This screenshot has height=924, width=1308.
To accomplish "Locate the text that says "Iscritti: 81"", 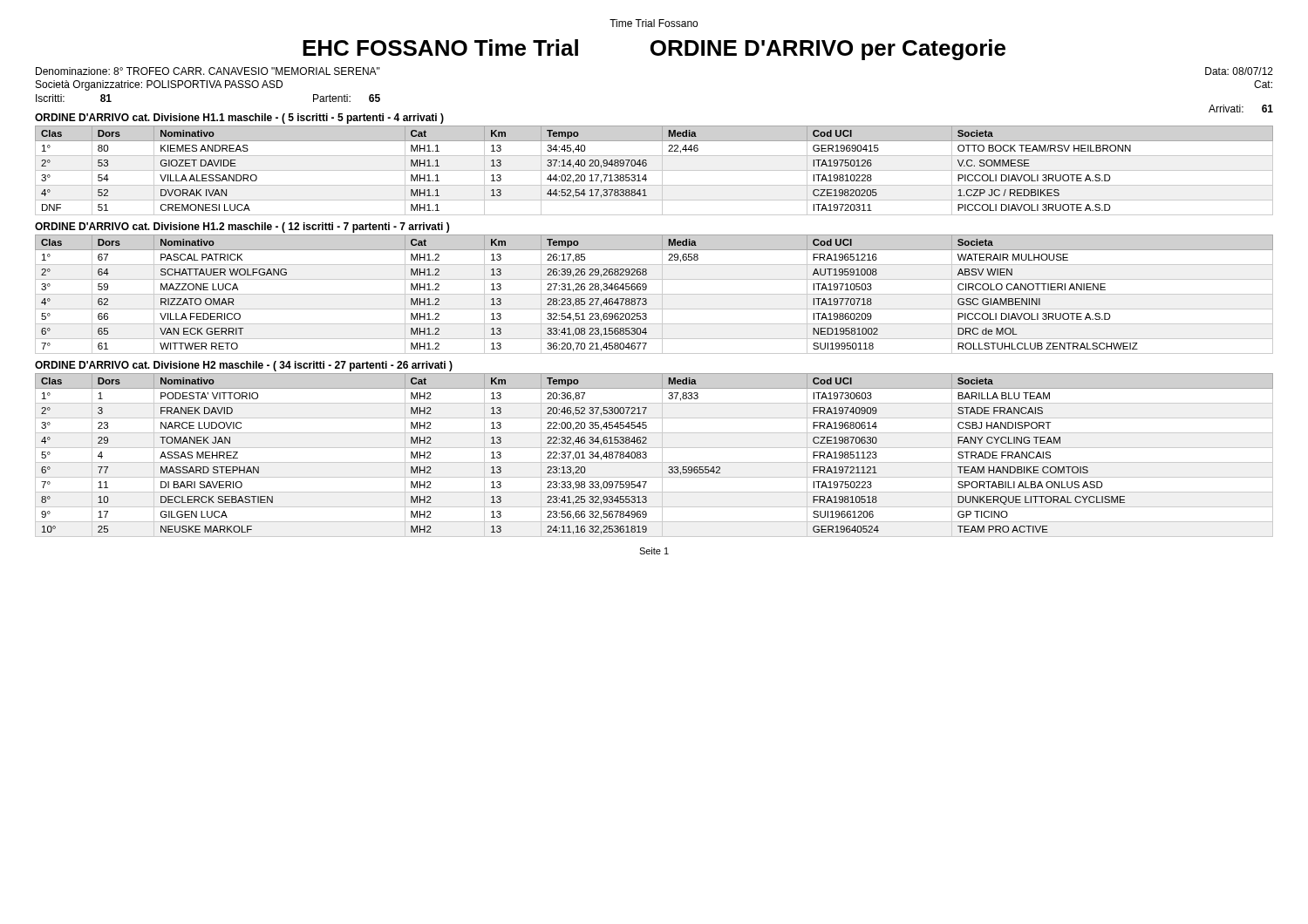I will pos(73,98).
